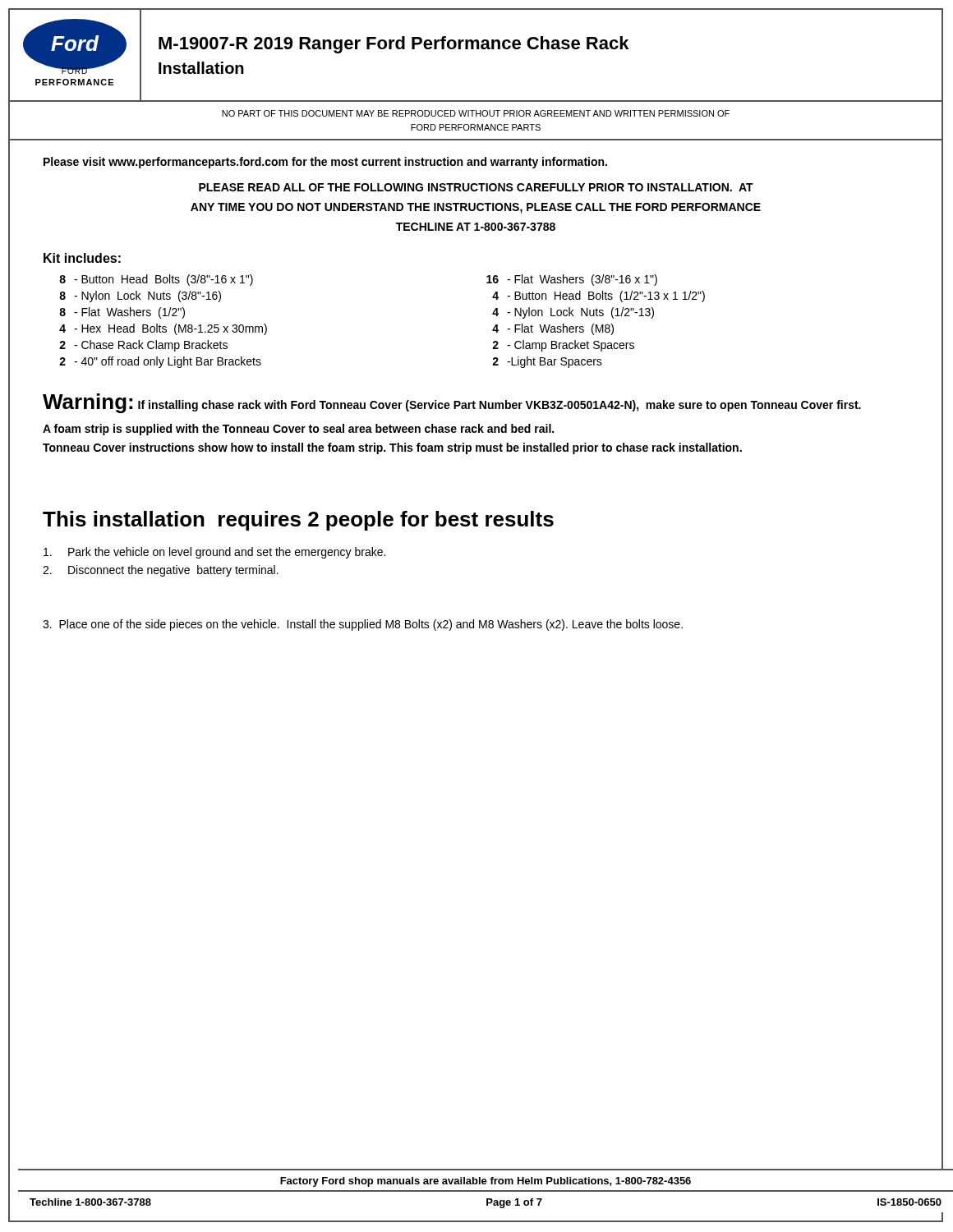Find the list item that says "8 - Flat Washers (1/2")"

(x=122, y=313)
